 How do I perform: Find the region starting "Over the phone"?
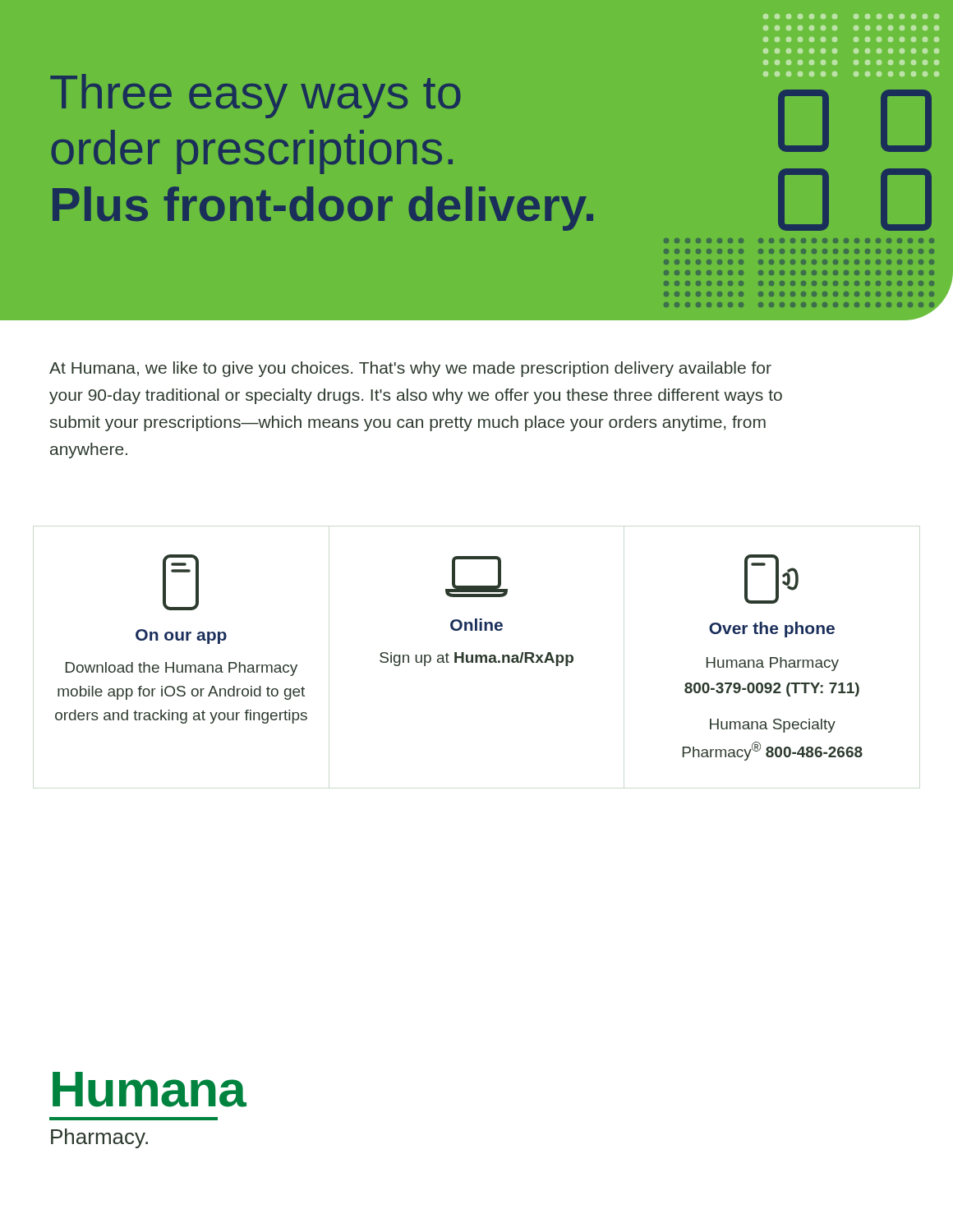[x=772, y=628]
